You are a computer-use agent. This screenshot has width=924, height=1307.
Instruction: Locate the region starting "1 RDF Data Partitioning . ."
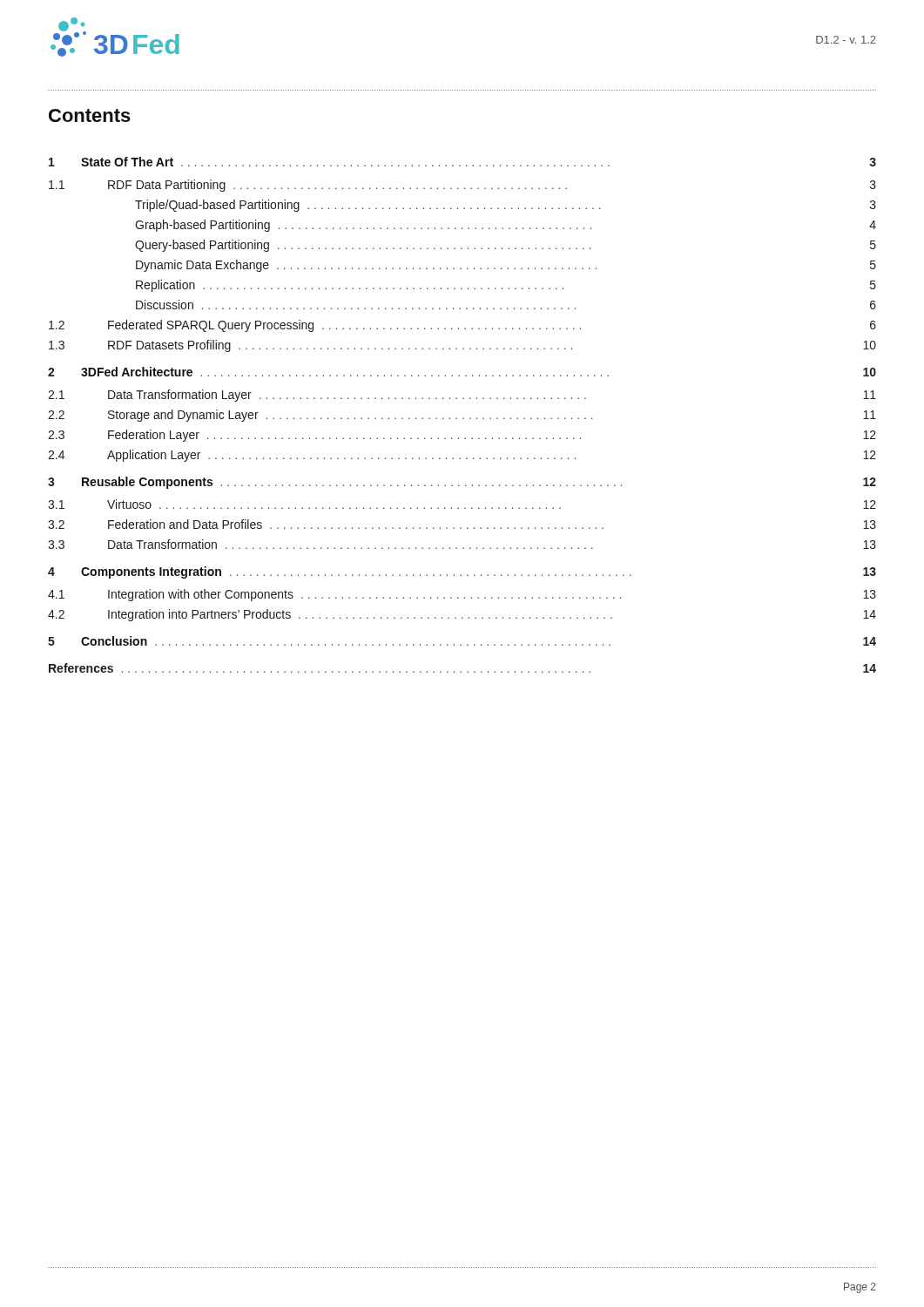(x=462, y=185)
